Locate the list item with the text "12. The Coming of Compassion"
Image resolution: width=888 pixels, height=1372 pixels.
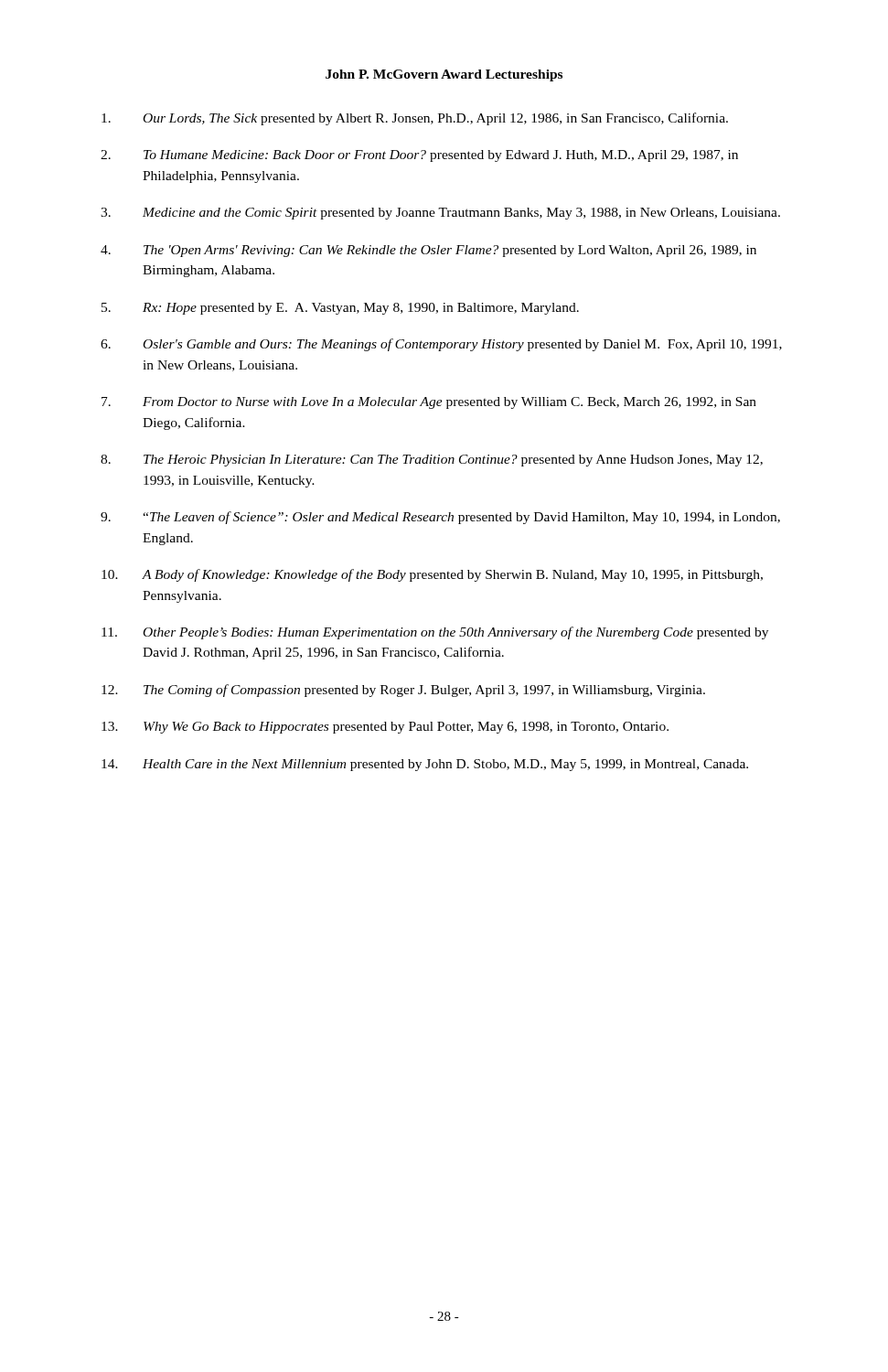click(444, 690)
